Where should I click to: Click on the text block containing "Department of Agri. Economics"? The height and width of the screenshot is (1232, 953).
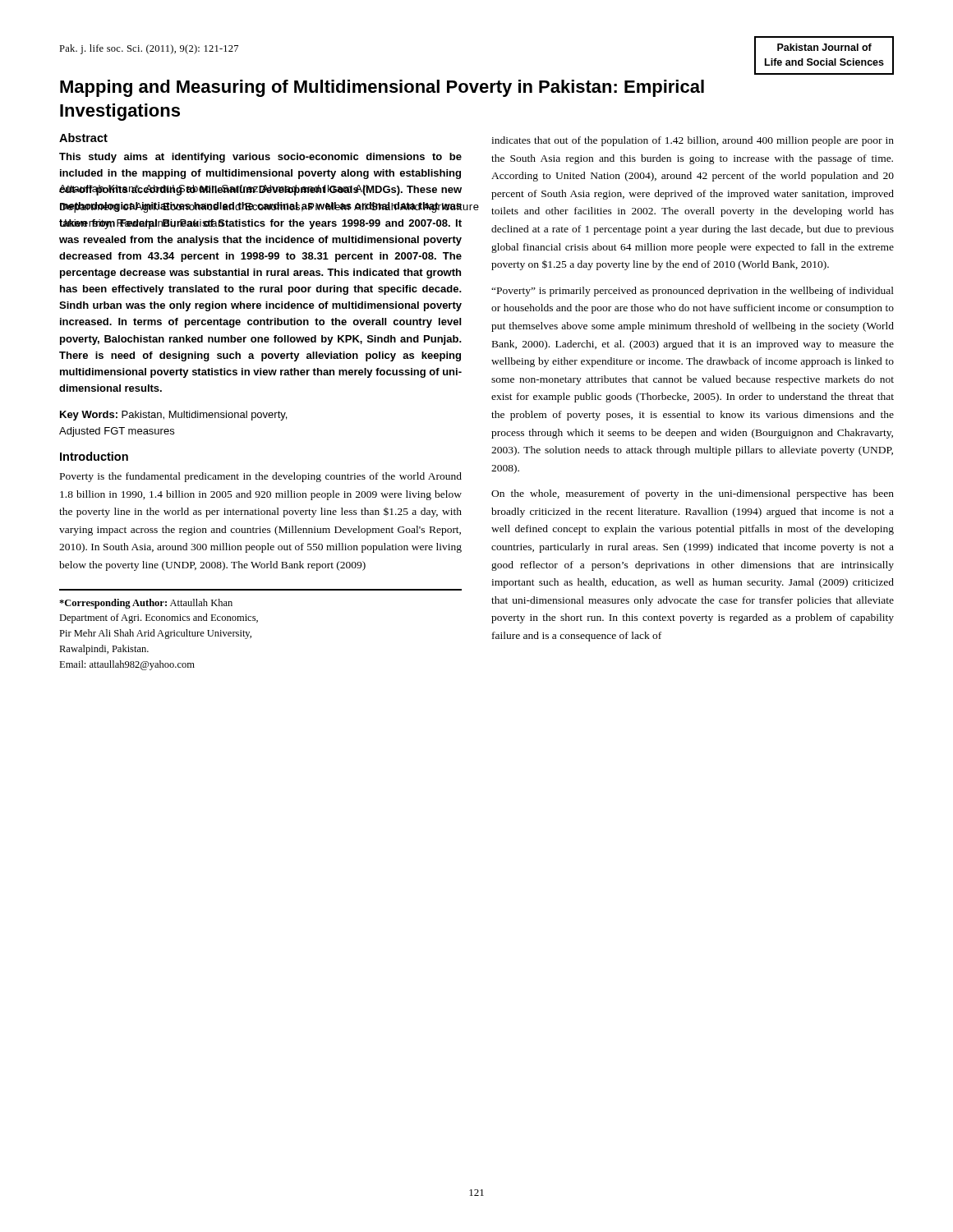[x=269, y=215]
